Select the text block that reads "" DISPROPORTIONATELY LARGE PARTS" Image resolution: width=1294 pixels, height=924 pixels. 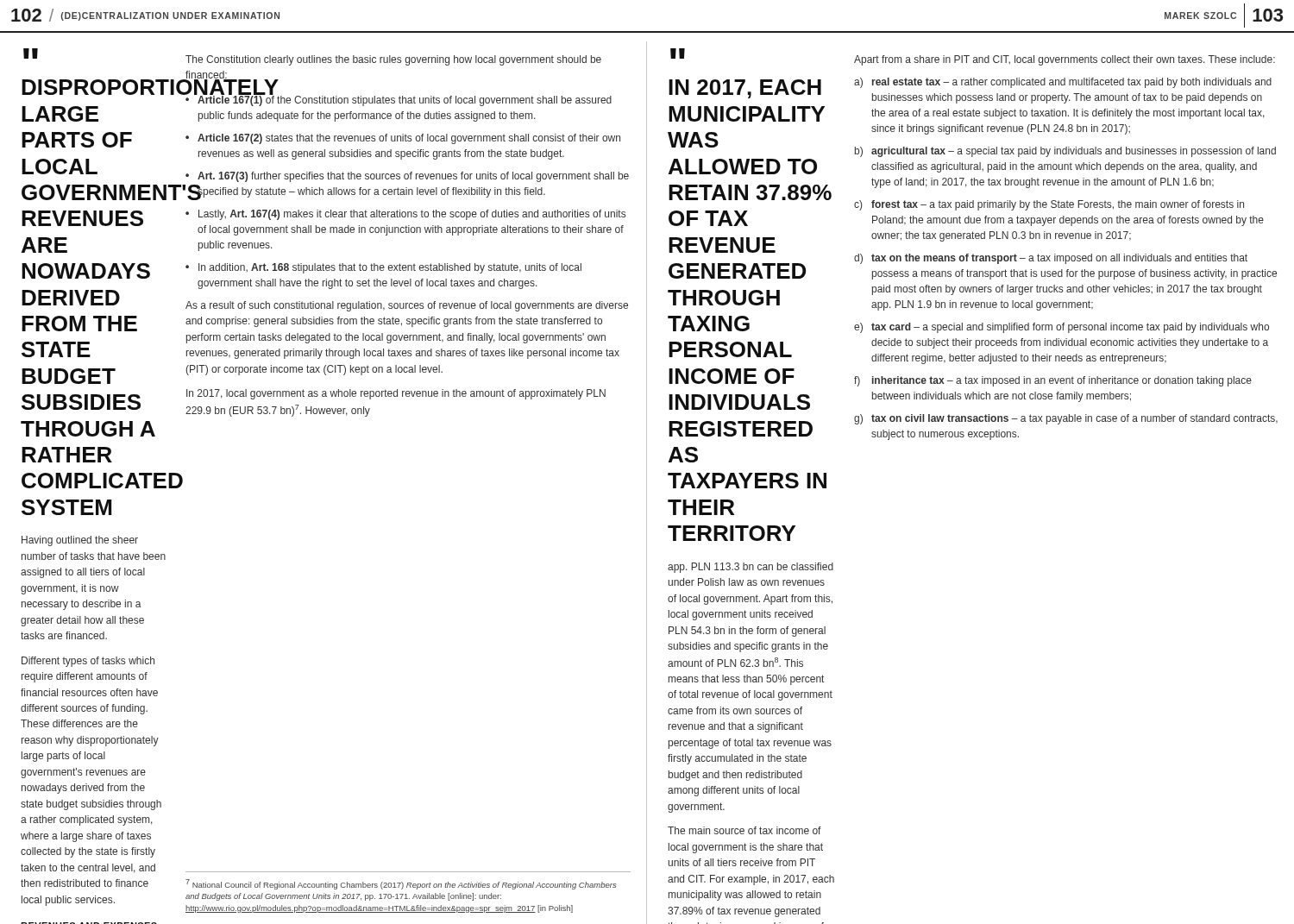pyautogui.click(x=94, y=286)
